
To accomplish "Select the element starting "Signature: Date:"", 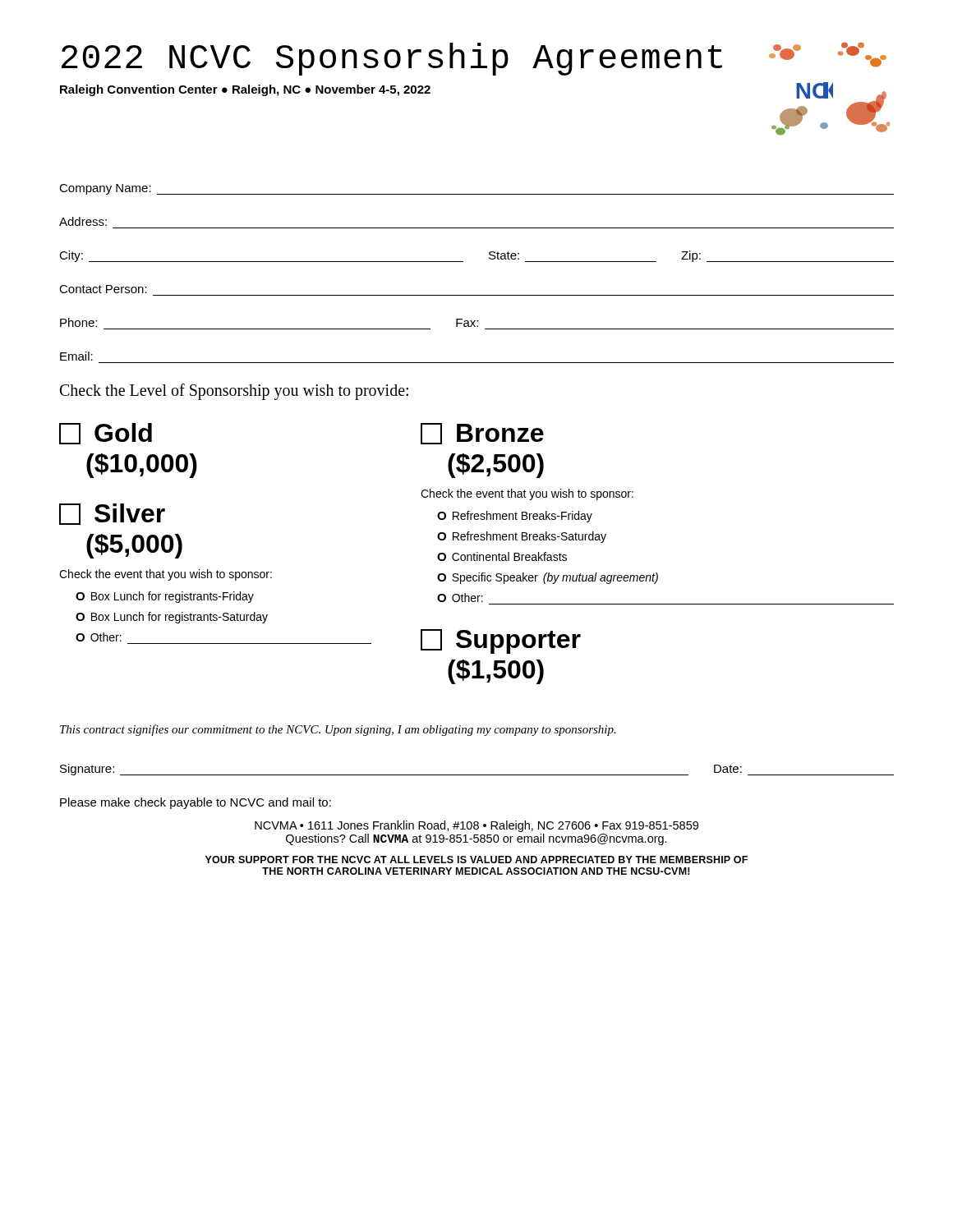I will click(x=476, y=768).
